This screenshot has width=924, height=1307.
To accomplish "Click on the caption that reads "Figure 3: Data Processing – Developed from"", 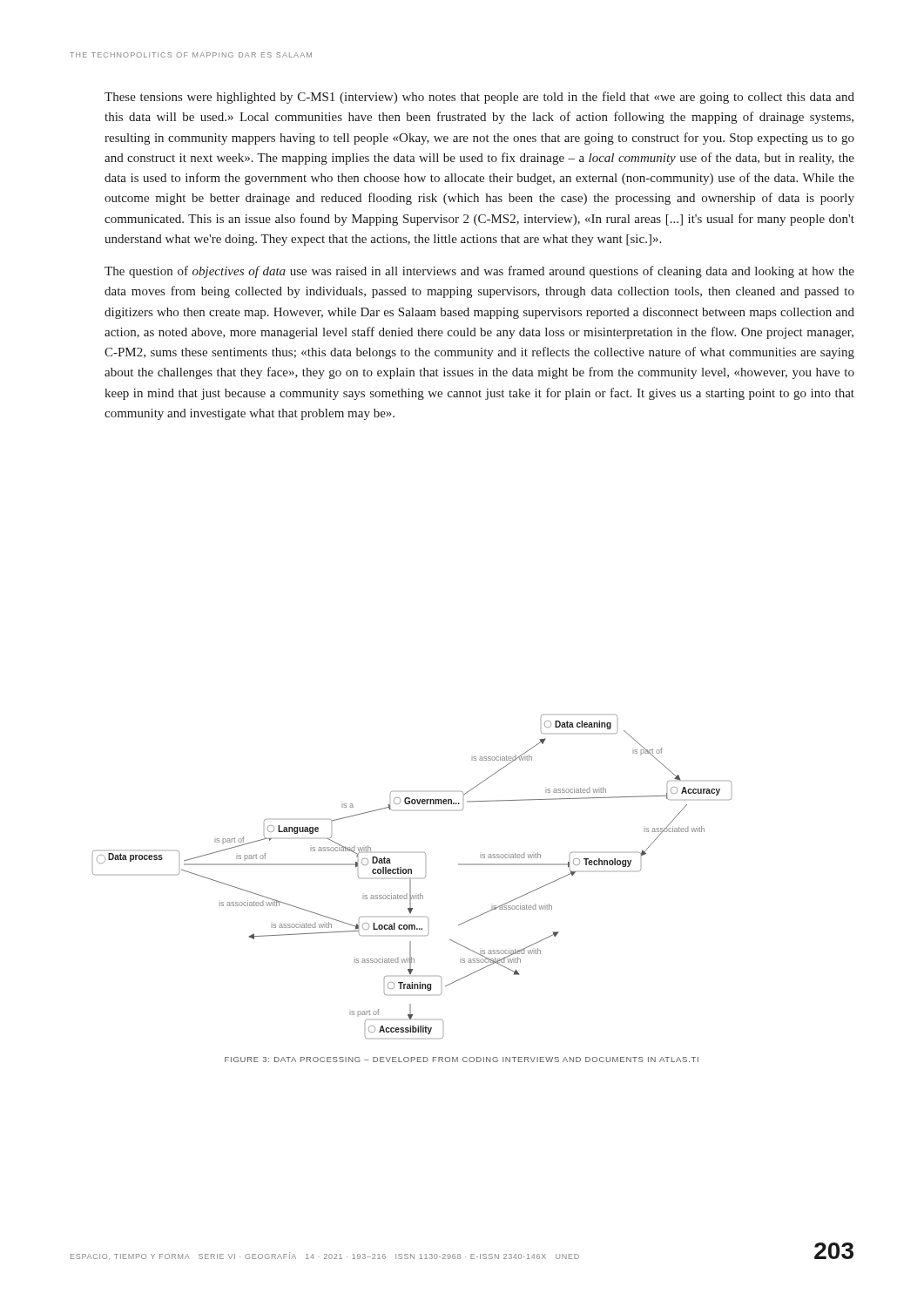I will tap(462, 1059).
